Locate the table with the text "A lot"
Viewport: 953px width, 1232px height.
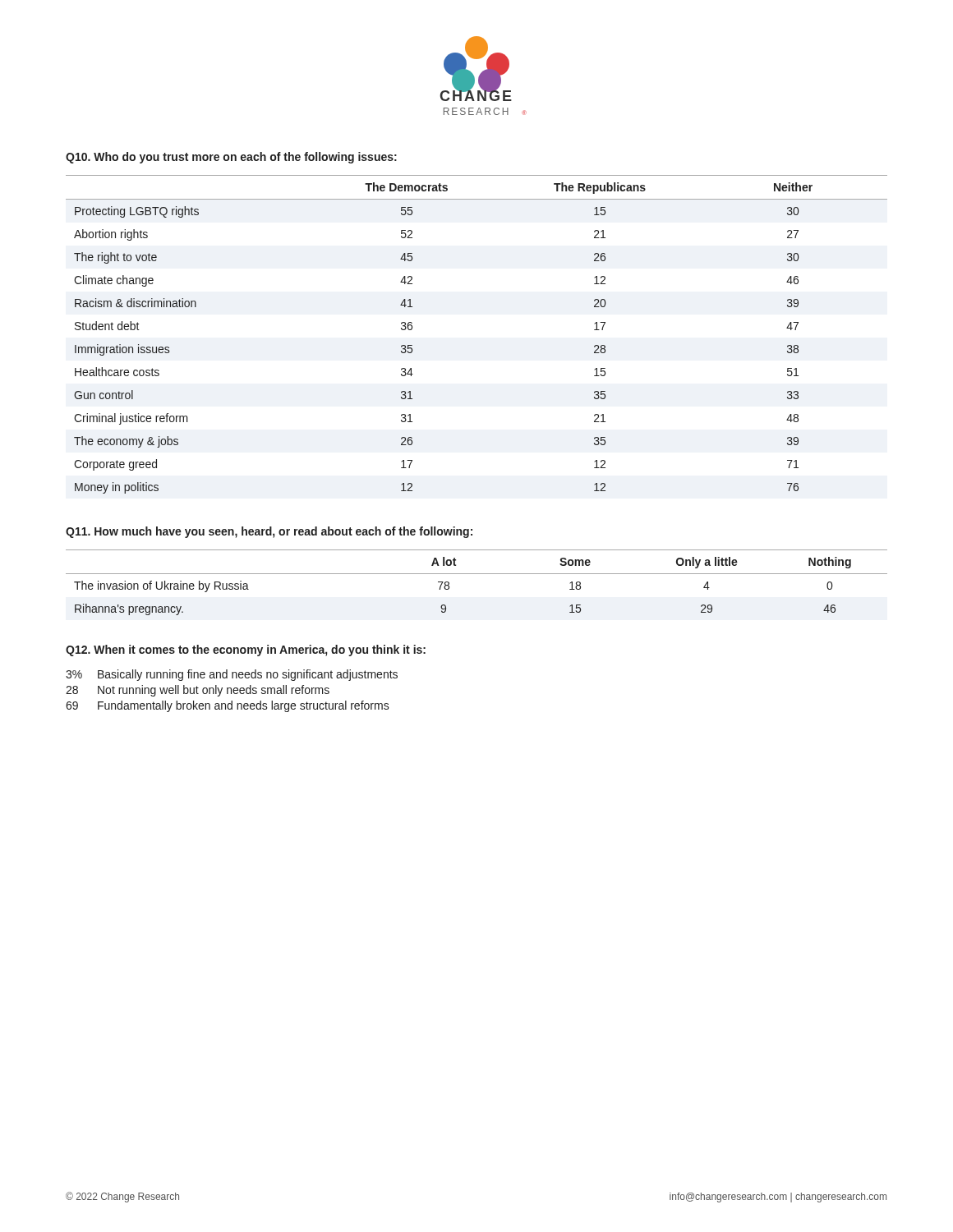click(x=476, y=585)
